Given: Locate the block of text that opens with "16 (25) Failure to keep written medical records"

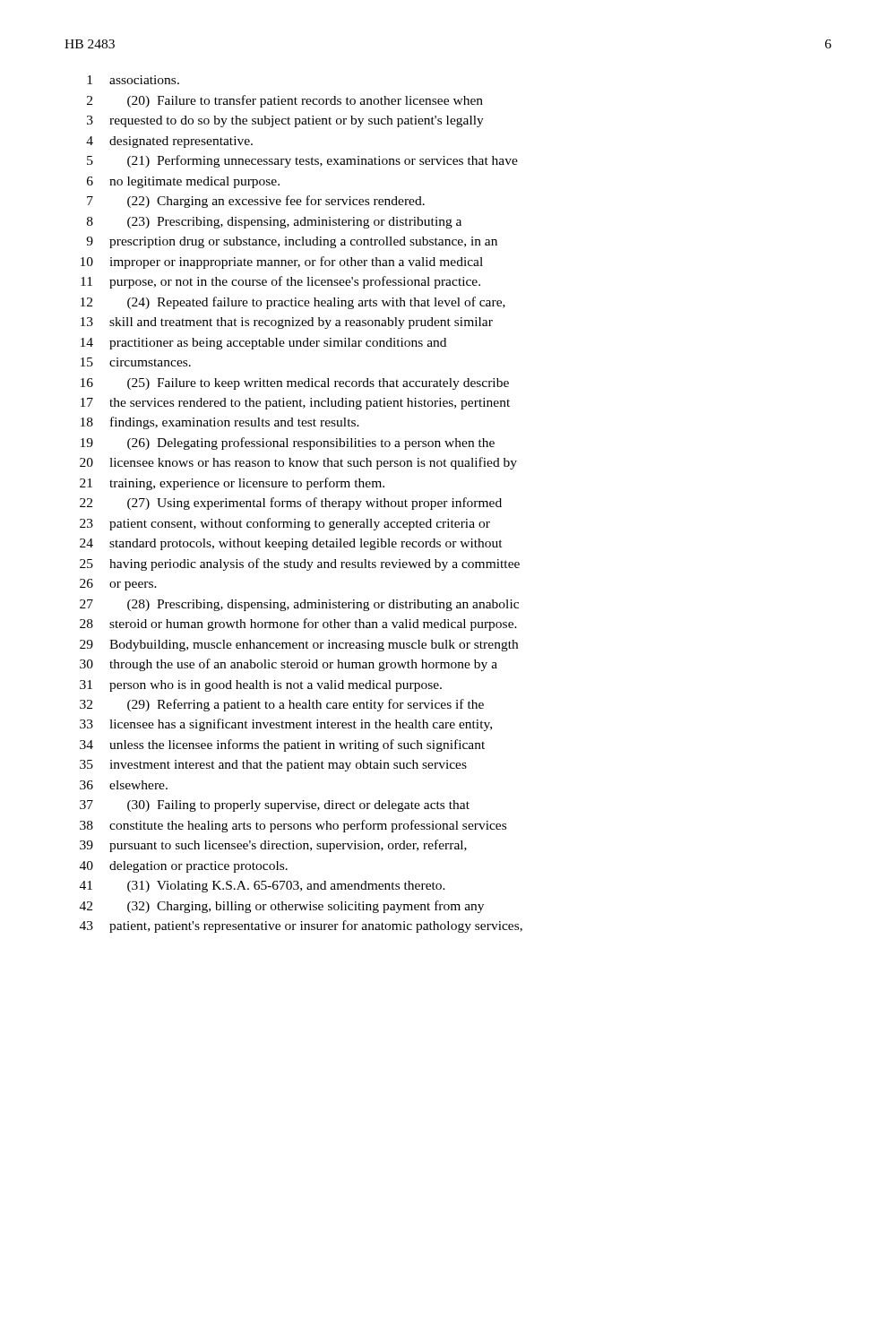Looking at the screenshot, I should click(448, 382).
